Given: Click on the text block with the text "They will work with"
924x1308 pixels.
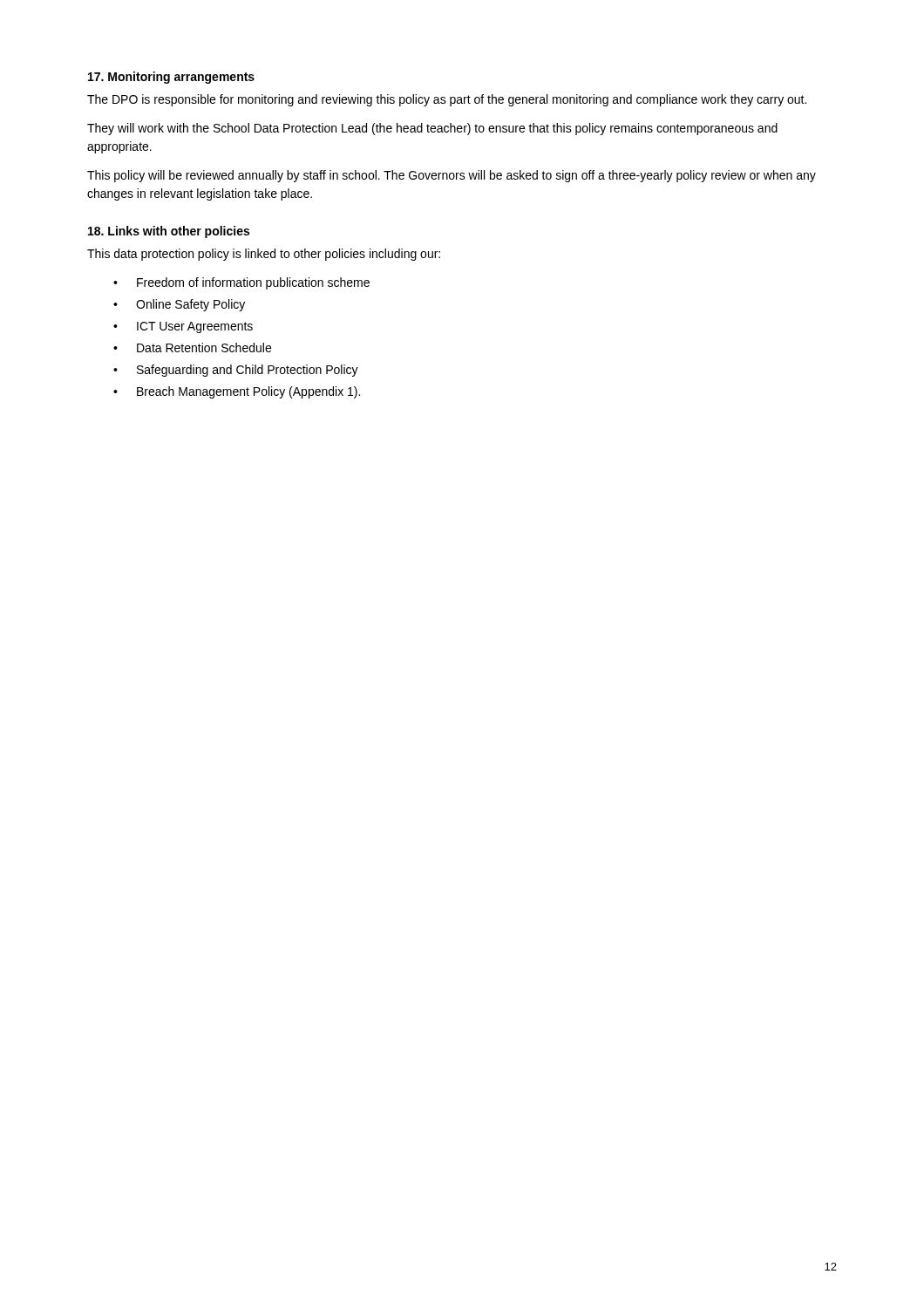Looking at the screenshot, I should click(x=432, y=137).
